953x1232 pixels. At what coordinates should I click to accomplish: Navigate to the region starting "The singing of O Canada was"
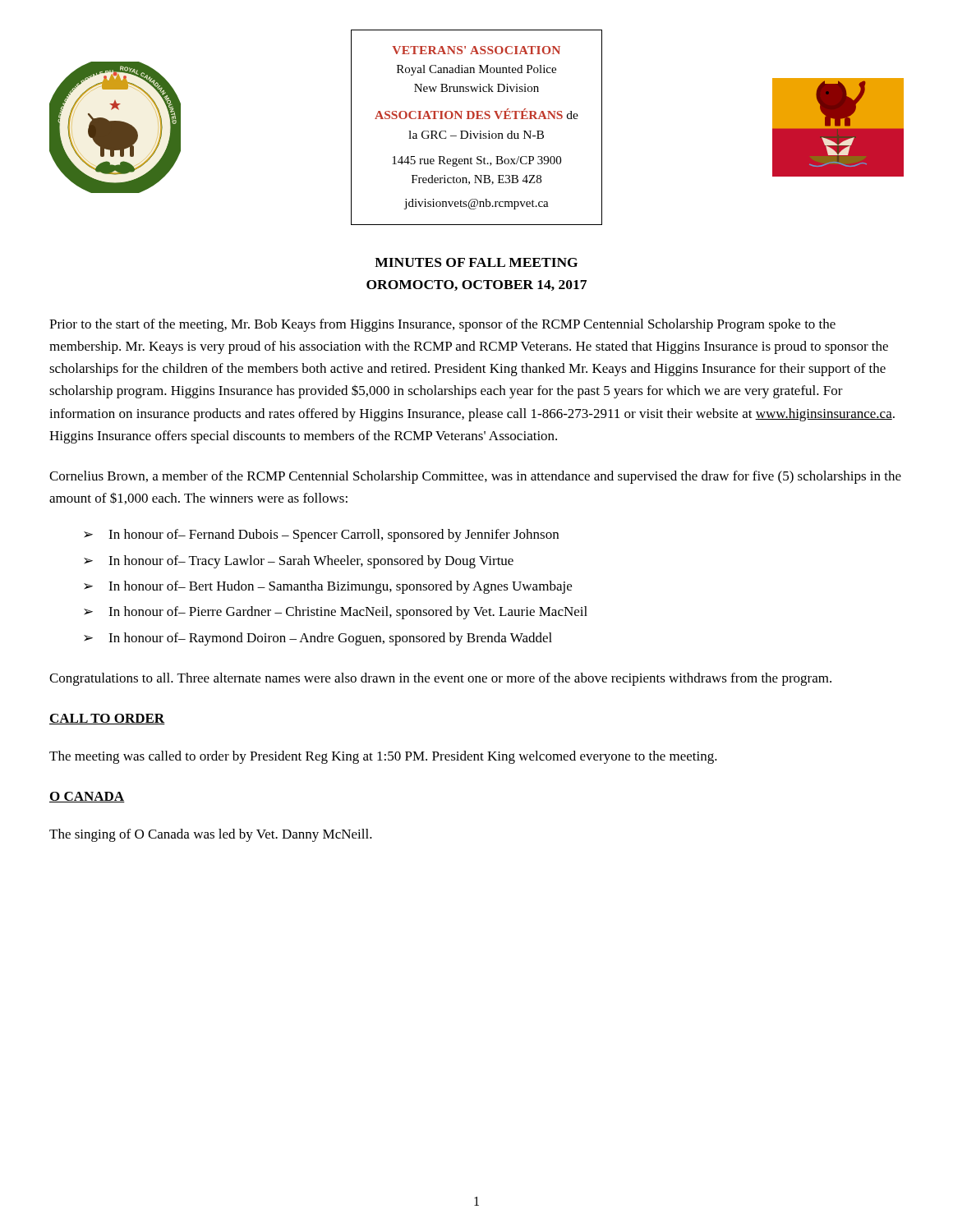pos(211,835)
